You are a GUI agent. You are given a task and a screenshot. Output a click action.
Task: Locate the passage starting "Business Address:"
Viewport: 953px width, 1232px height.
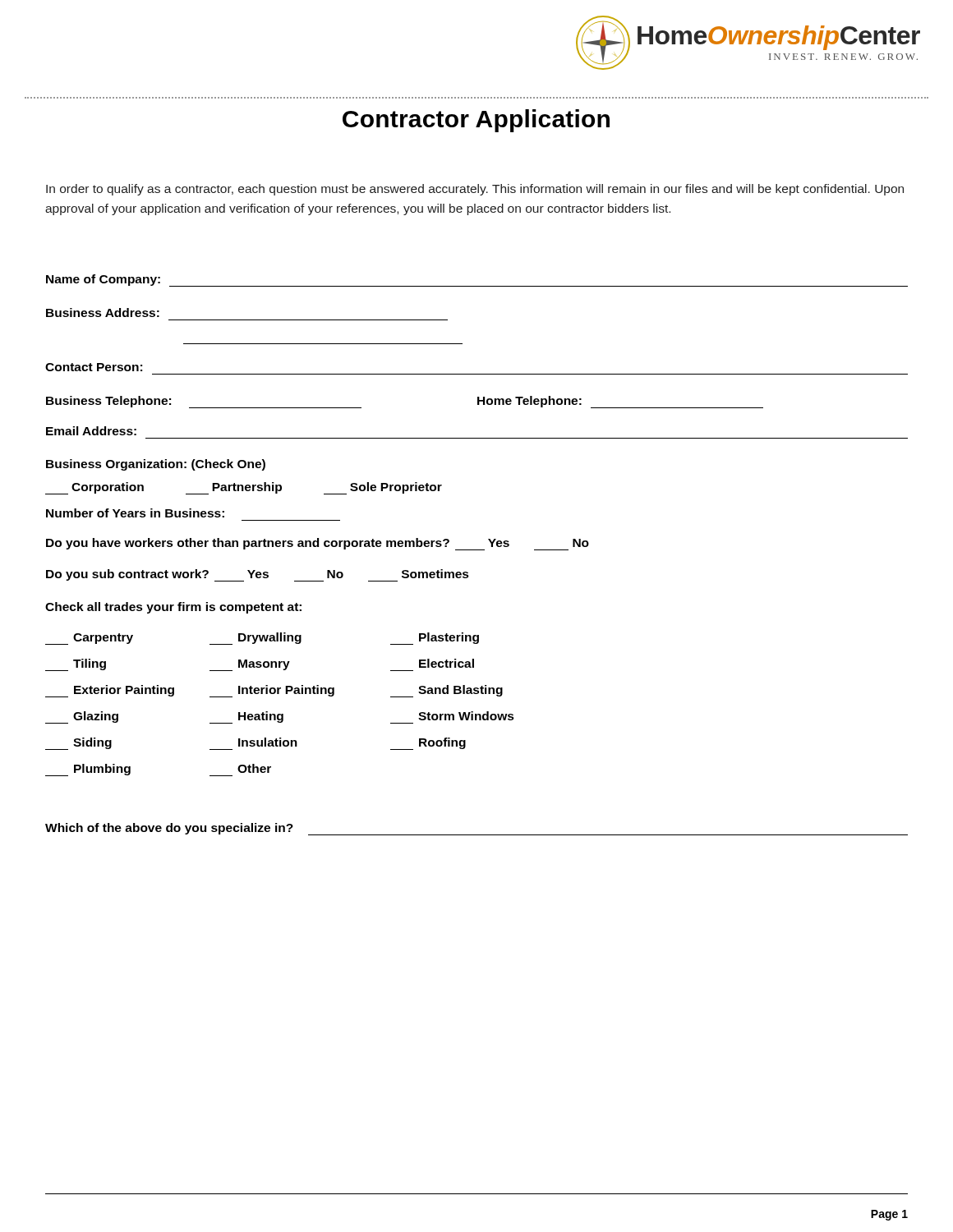point(103,313)
